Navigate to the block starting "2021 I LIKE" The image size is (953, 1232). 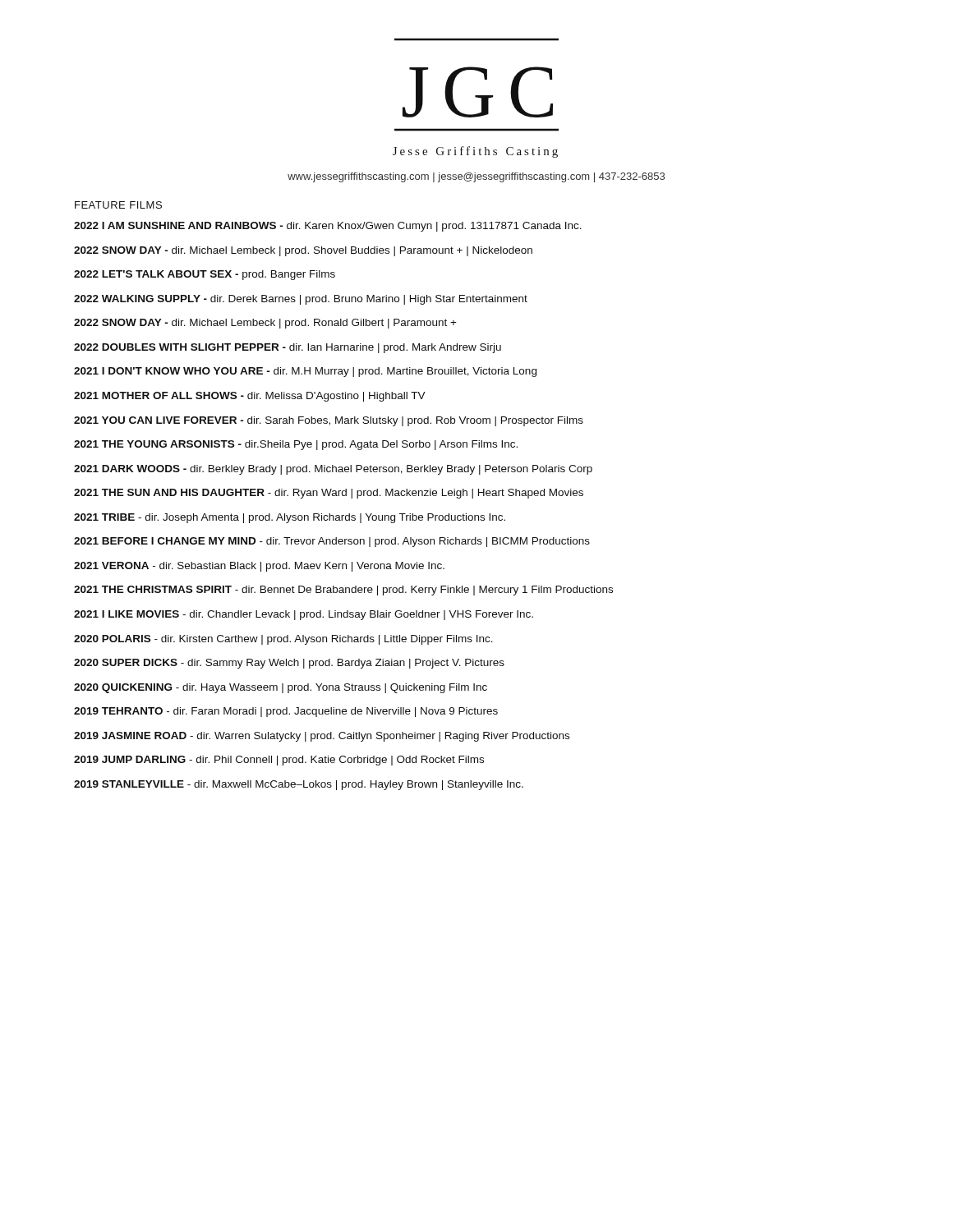point(304,614)
